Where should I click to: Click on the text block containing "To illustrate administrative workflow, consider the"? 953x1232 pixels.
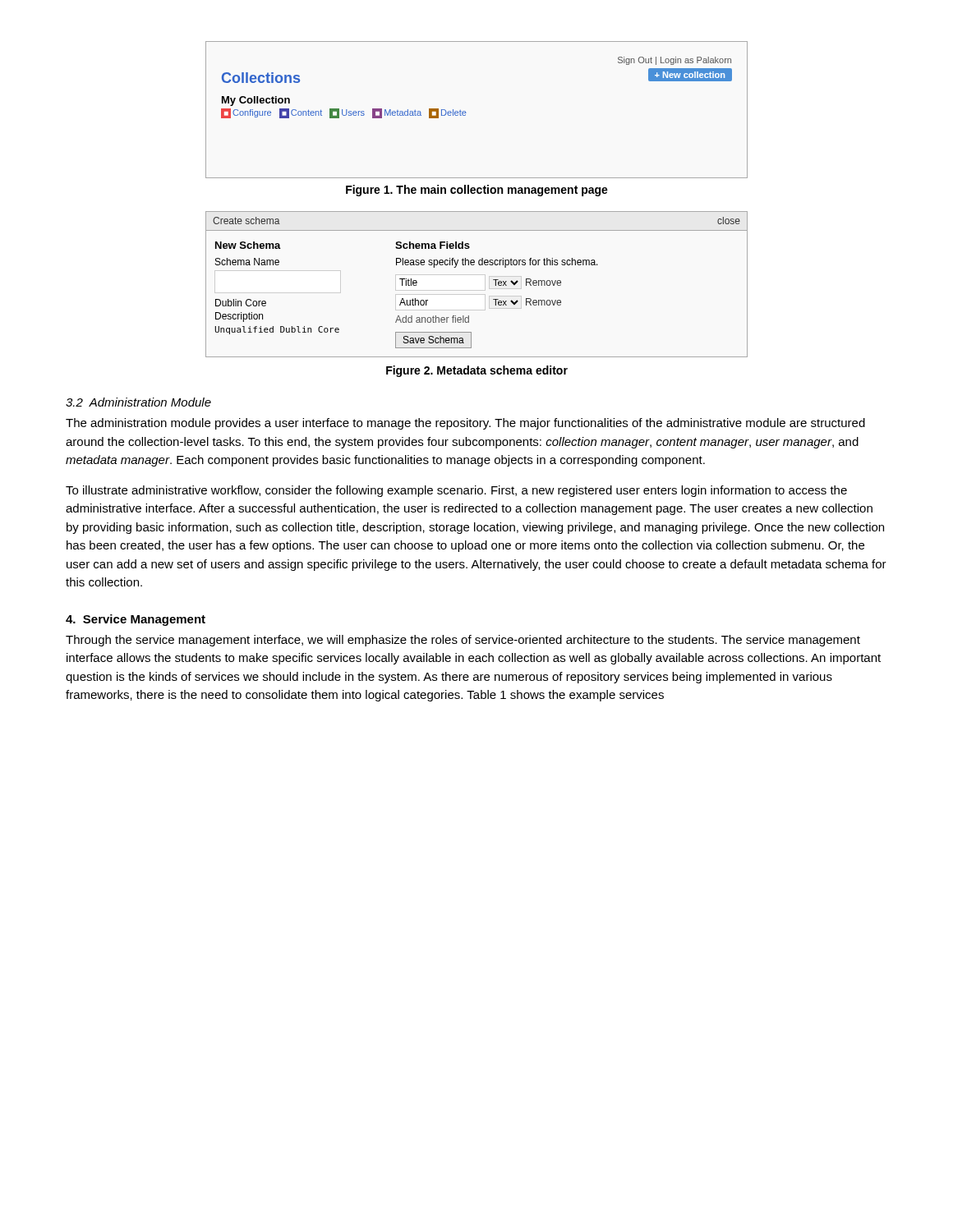(476, 536)
